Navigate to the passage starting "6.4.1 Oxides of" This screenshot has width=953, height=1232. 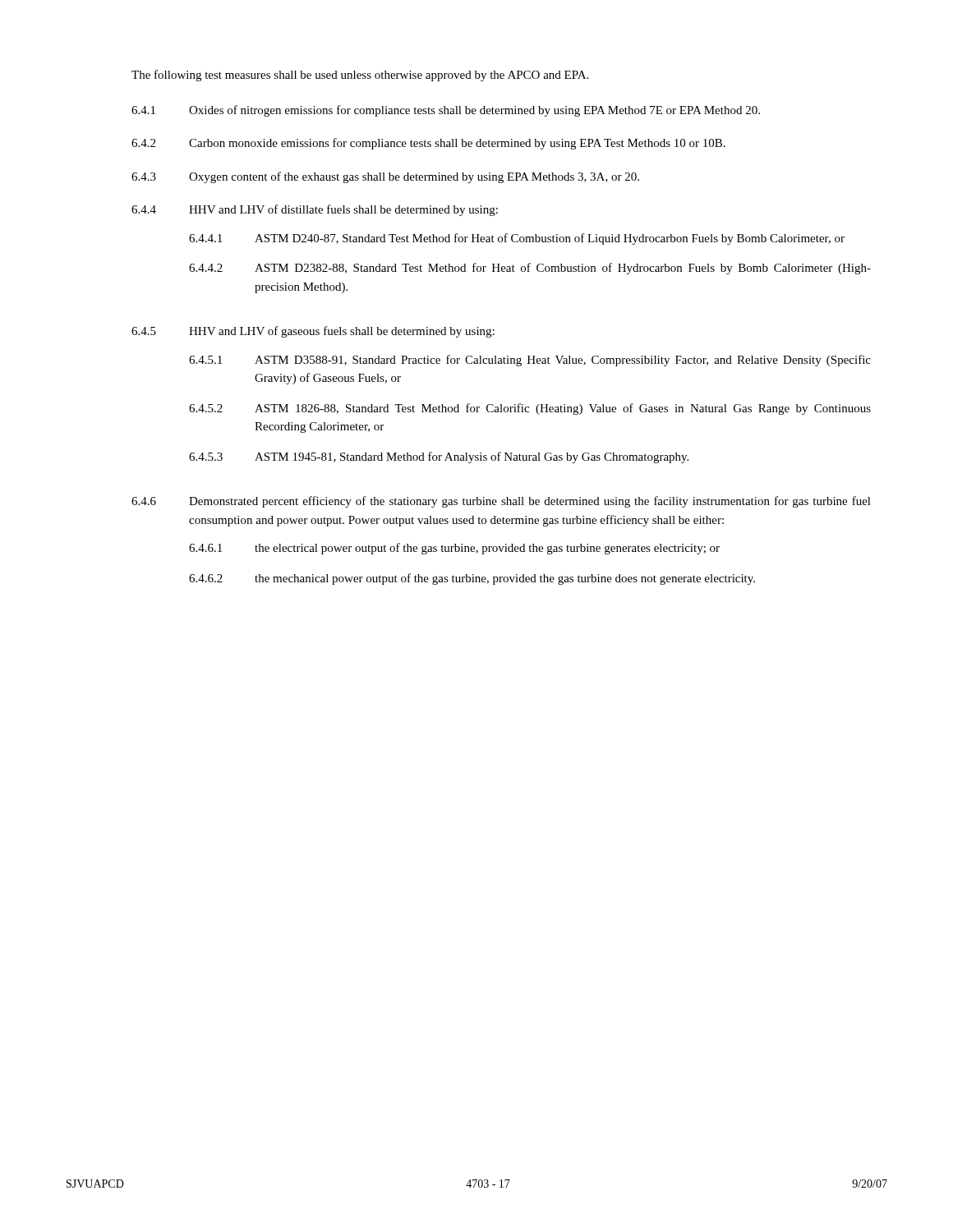(x=501, y=110)
